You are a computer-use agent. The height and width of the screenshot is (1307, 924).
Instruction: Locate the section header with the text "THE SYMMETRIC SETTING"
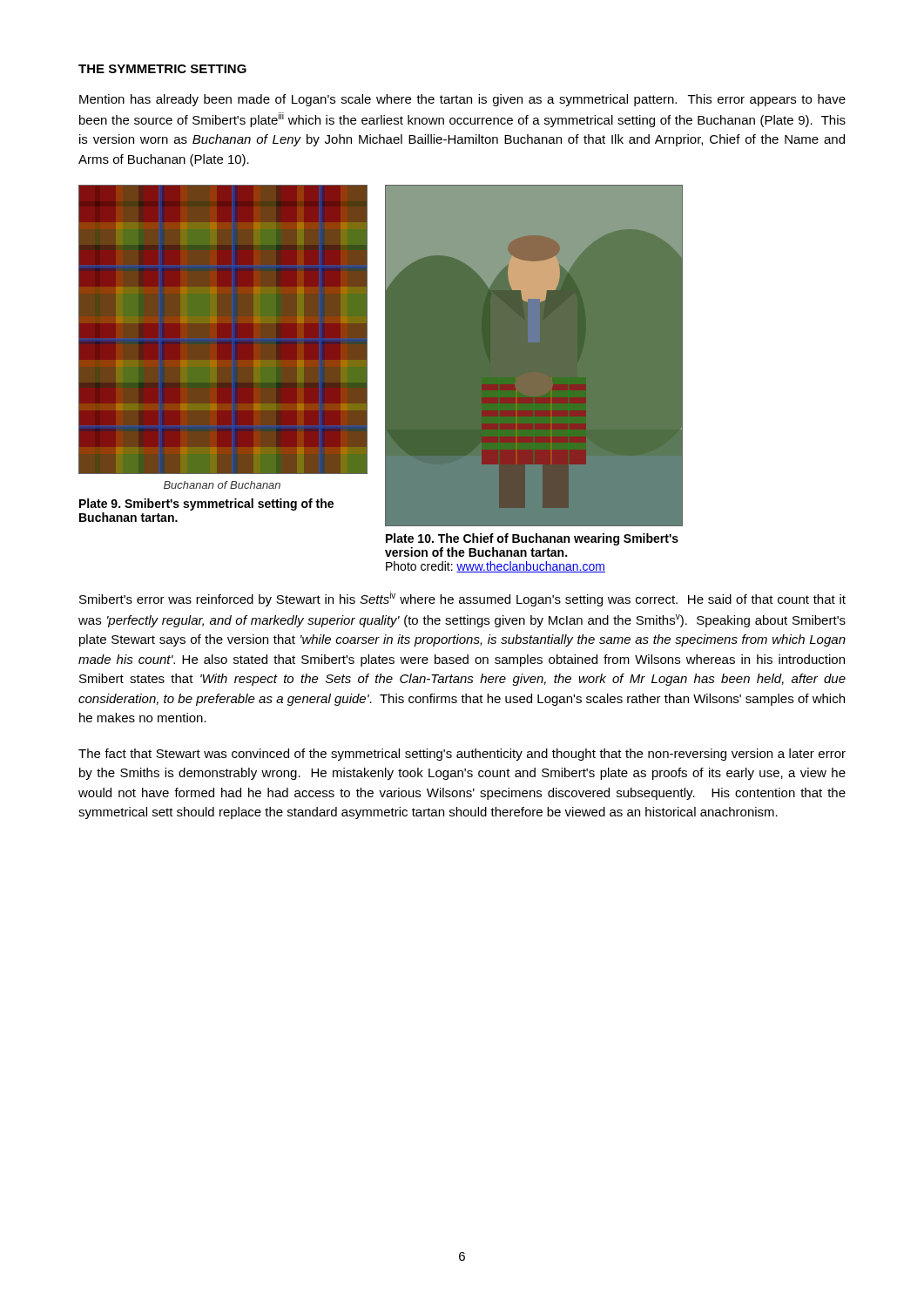point(163,68)
